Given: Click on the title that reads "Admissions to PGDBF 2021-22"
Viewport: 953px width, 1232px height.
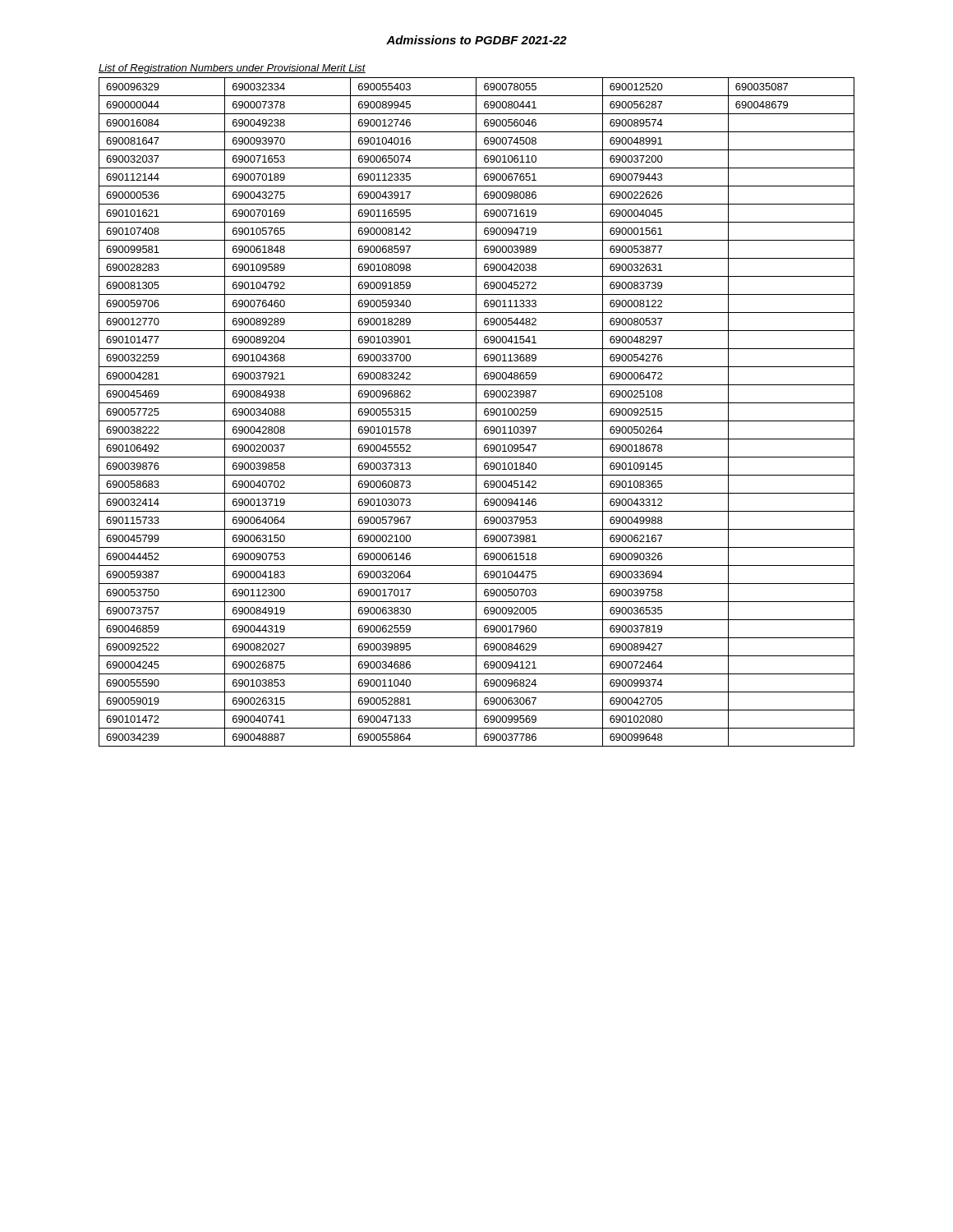Looking at the screenshot, I should (476, 40).
